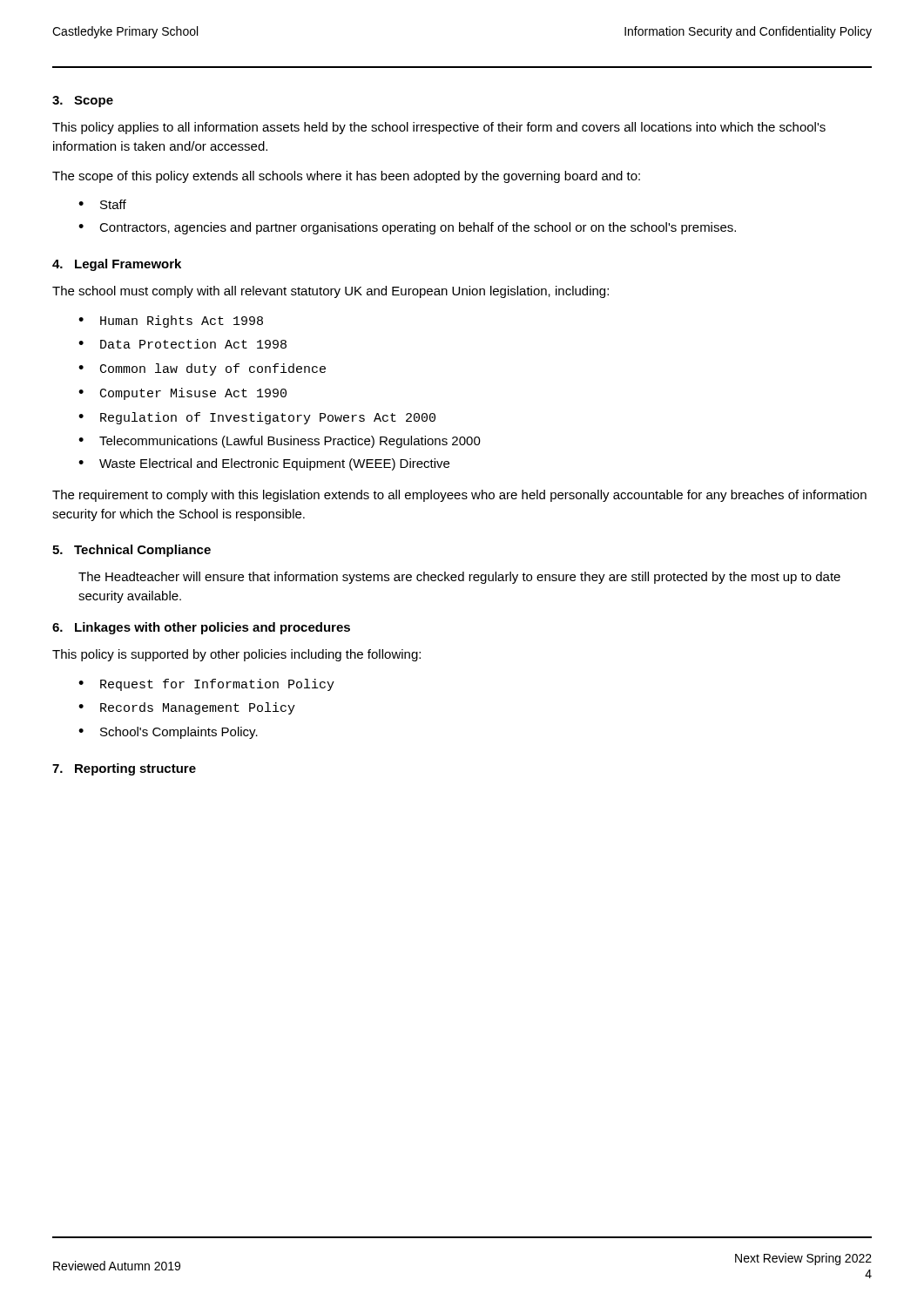Select the text starting "7. Reporting structure"
Viewport: 924px width, 1307px height.
[124, 768]
